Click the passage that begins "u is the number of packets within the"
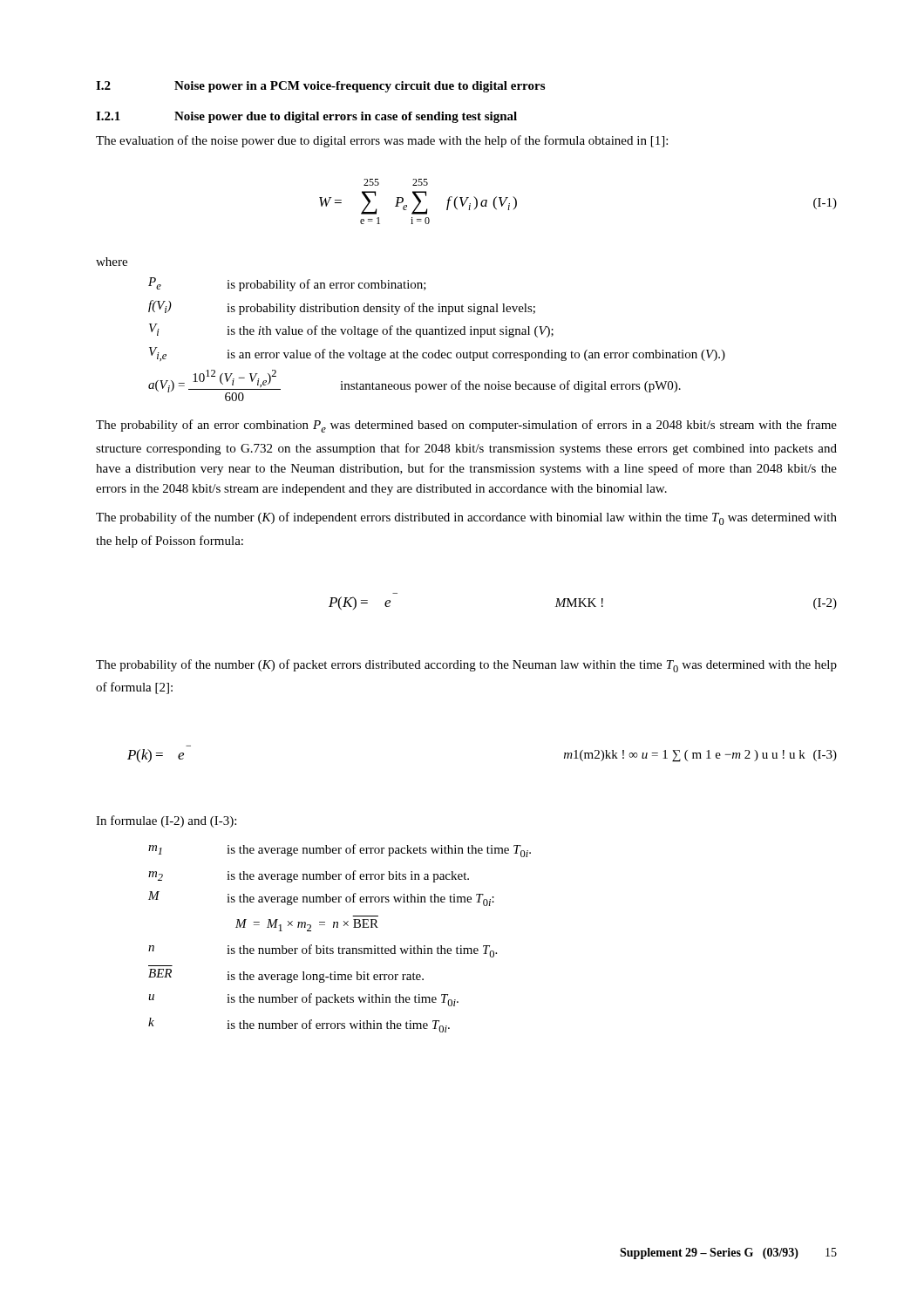 coord(466,1000)
